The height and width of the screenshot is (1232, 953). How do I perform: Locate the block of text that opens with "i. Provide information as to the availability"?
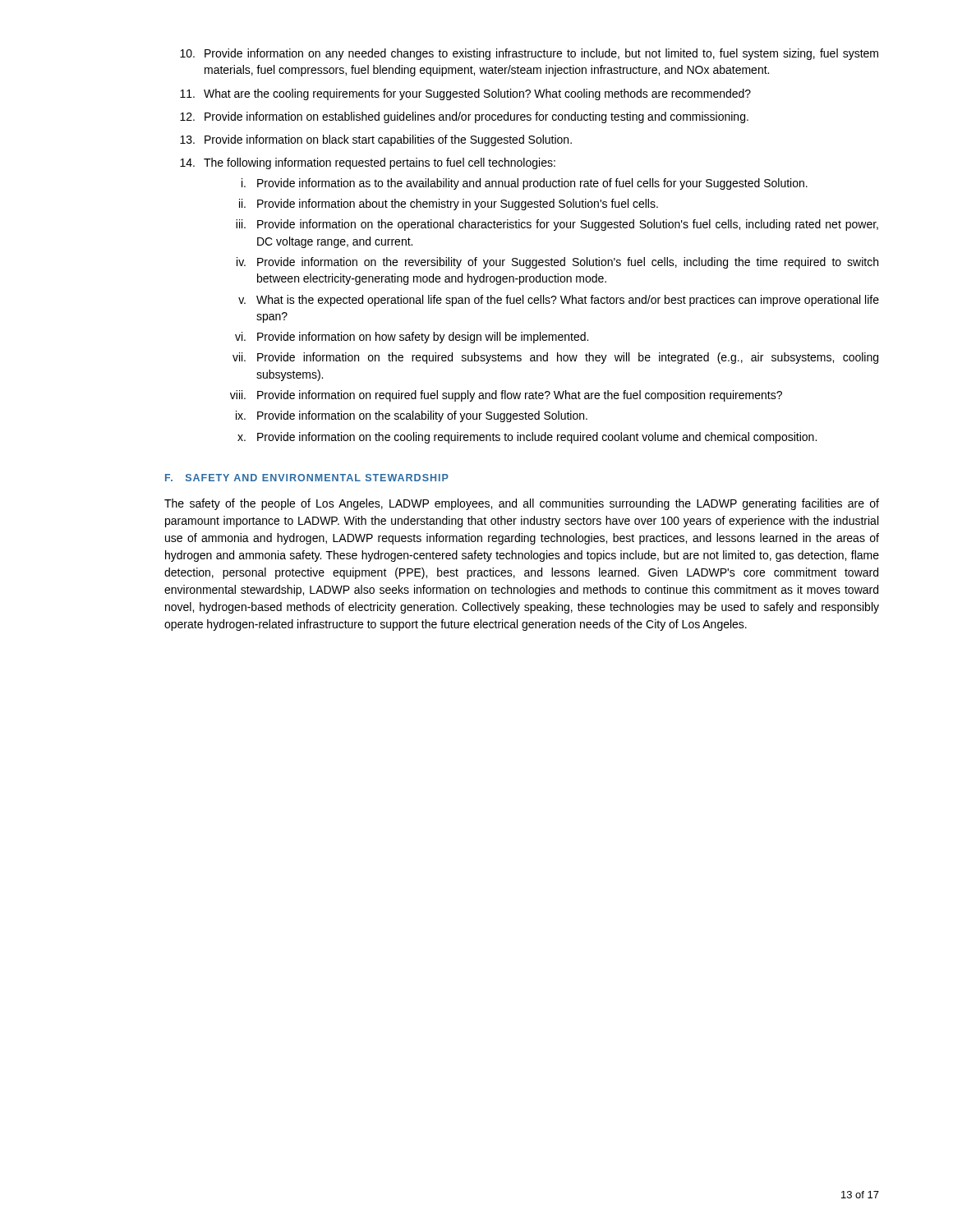pos(541,183)
